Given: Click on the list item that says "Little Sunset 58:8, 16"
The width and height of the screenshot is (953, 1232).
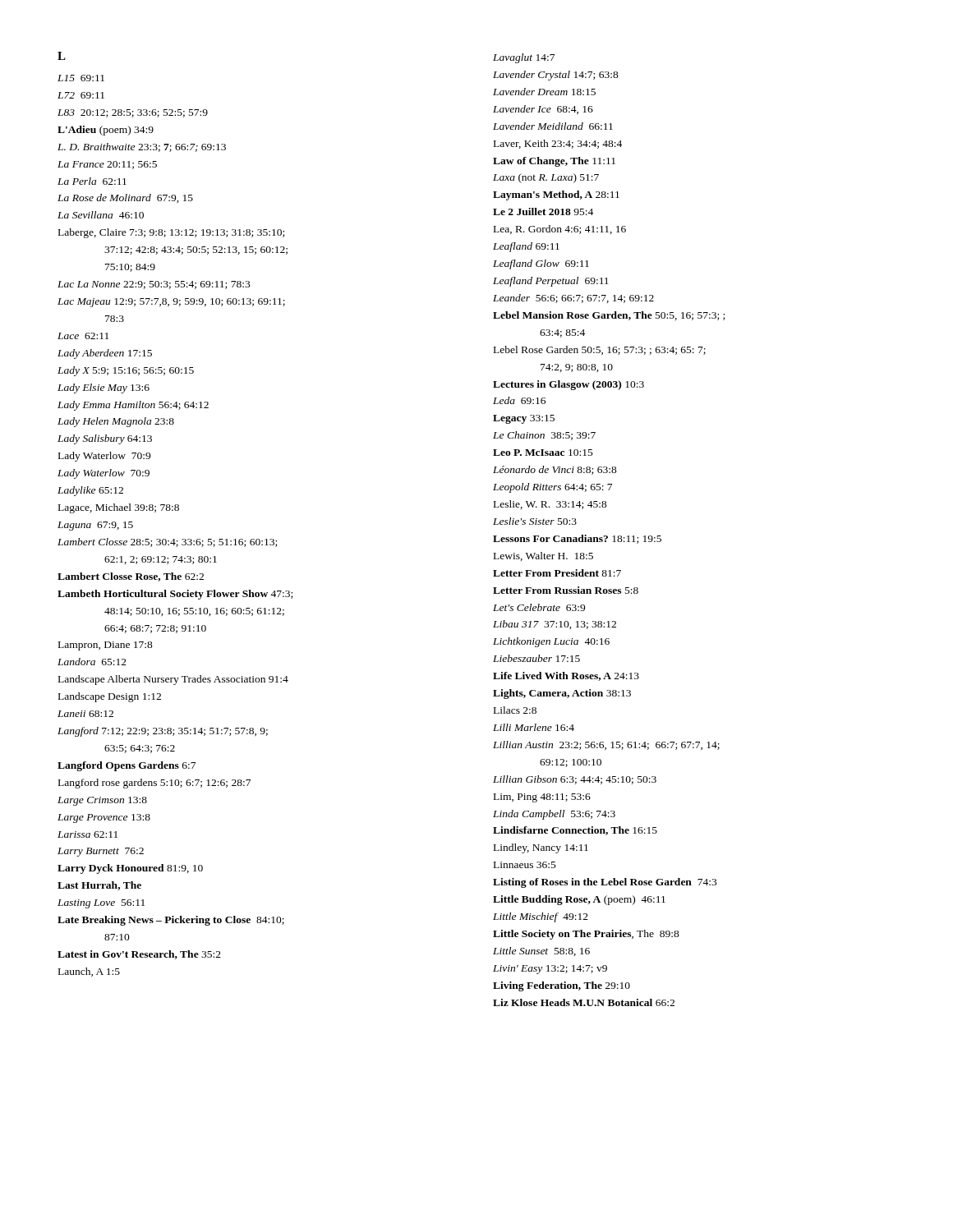Looking at the screenshot, I should pyautogui.click(x=541, y=951).
